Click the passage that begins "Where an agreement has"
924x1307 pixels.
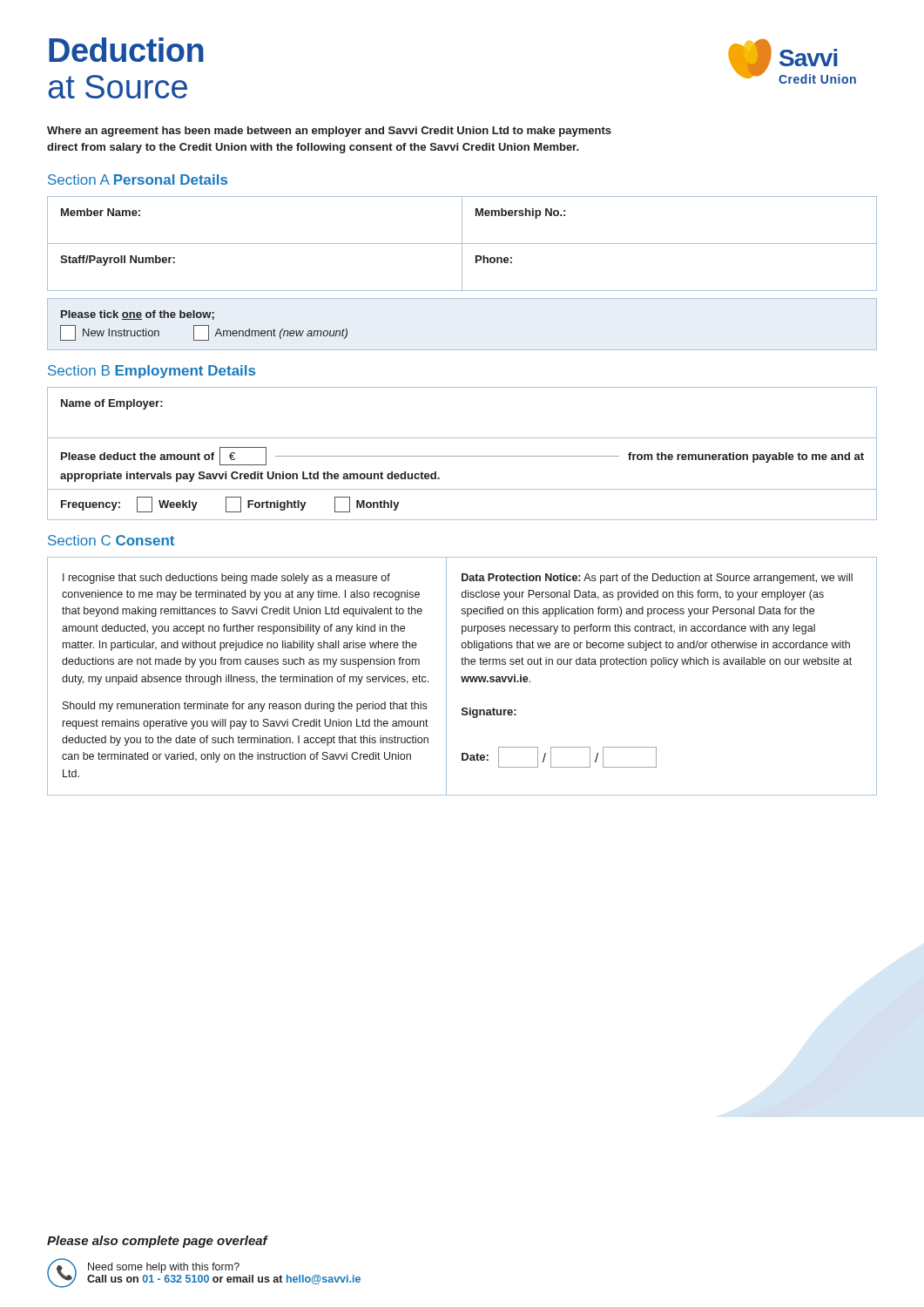point(329,138)
